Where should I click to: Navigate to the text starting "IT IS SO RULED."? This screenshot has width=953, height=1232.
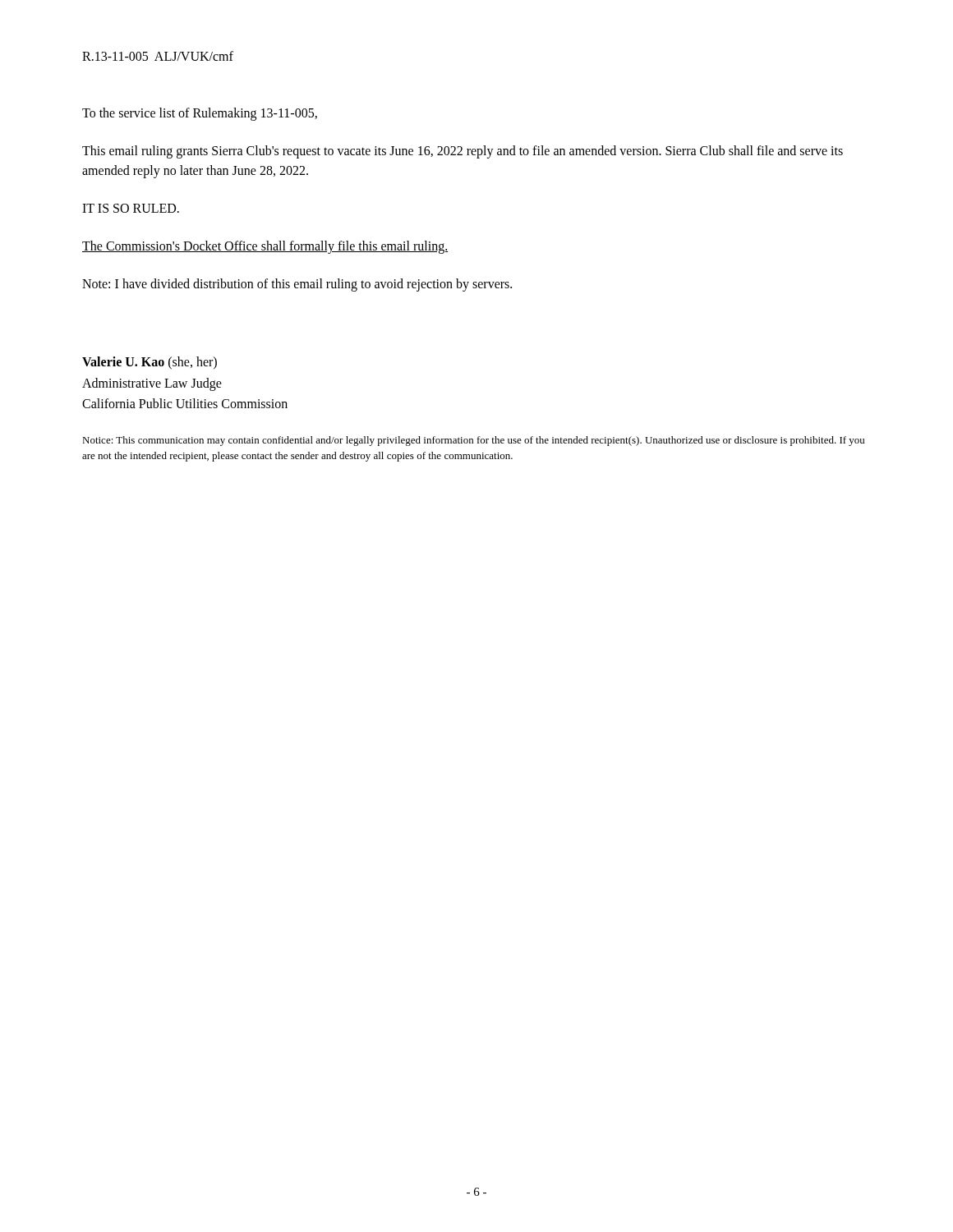click(131, 208)
